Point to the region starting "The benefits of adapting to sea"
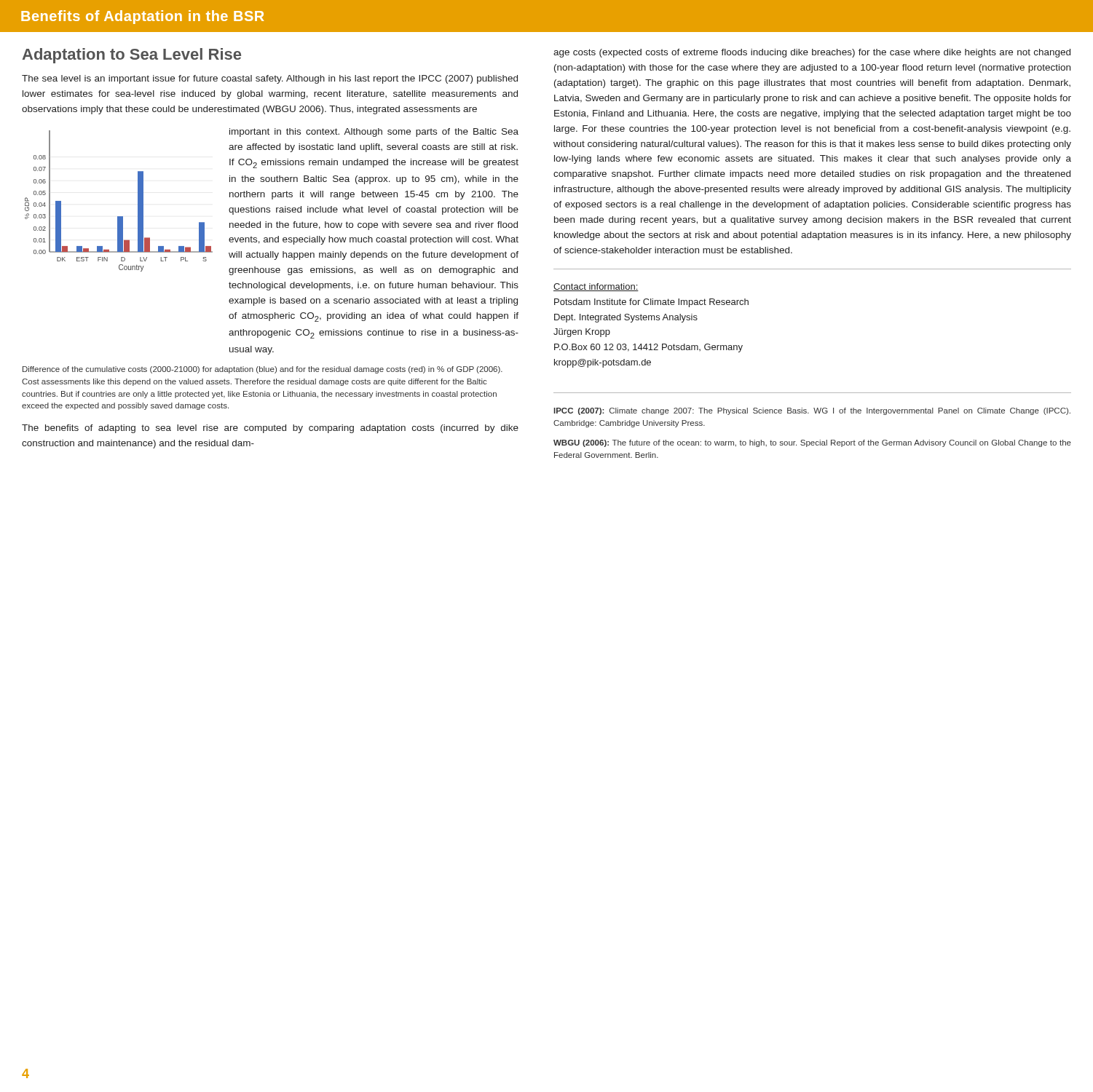The height and width of the screenshot is (1092, 1093). click(270, 436)
